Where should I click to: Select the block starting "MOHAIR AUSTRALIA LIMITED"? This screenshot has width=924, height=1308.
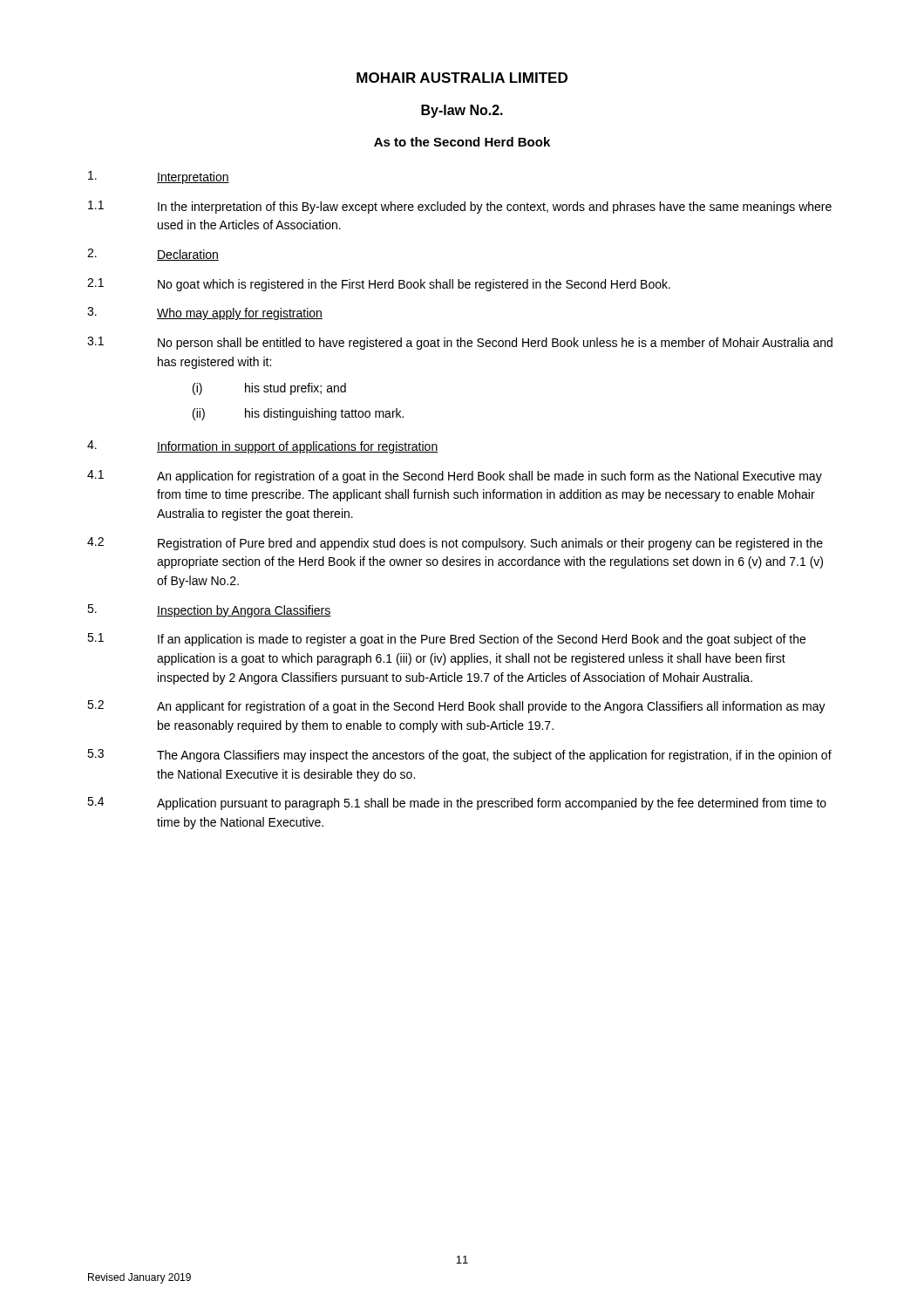462,78
